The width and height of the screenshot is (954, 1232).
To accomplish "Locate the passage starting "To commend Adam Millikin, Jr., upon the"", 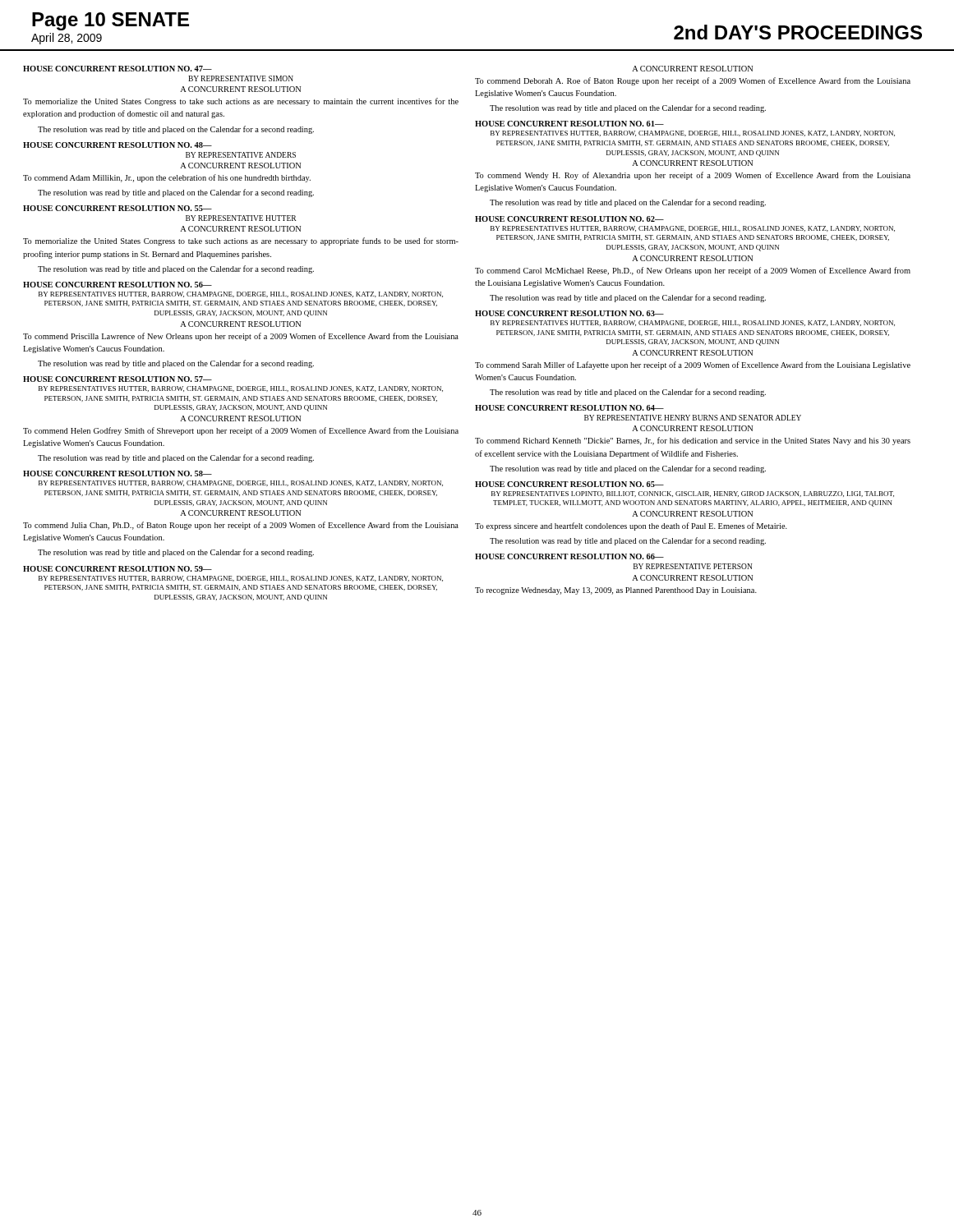I will point(241,185).
